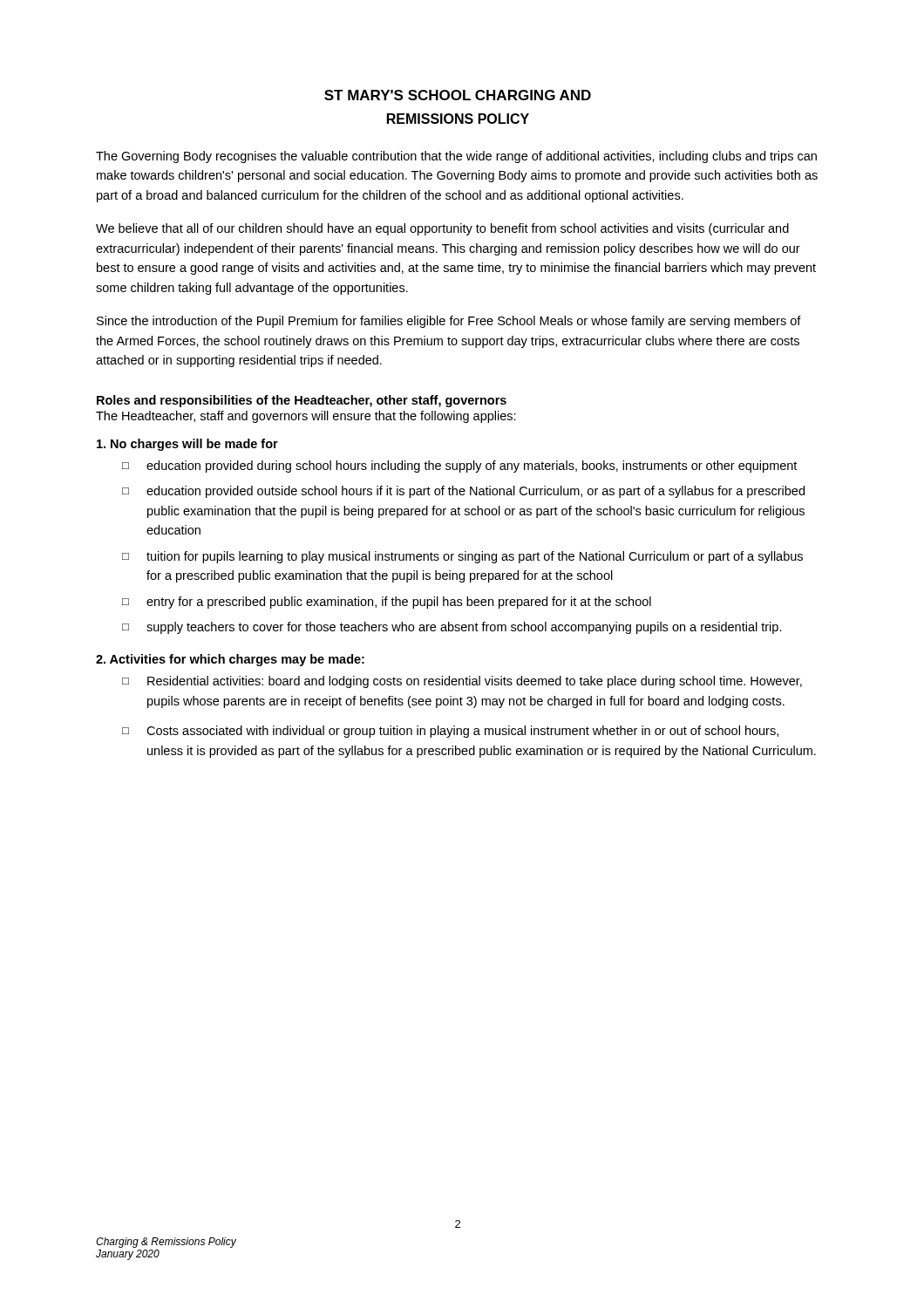Find the region starting "The Headteacher, staff and governors"
The image size is (924, 1308).
pyautogui.click(x=306, y=416)
